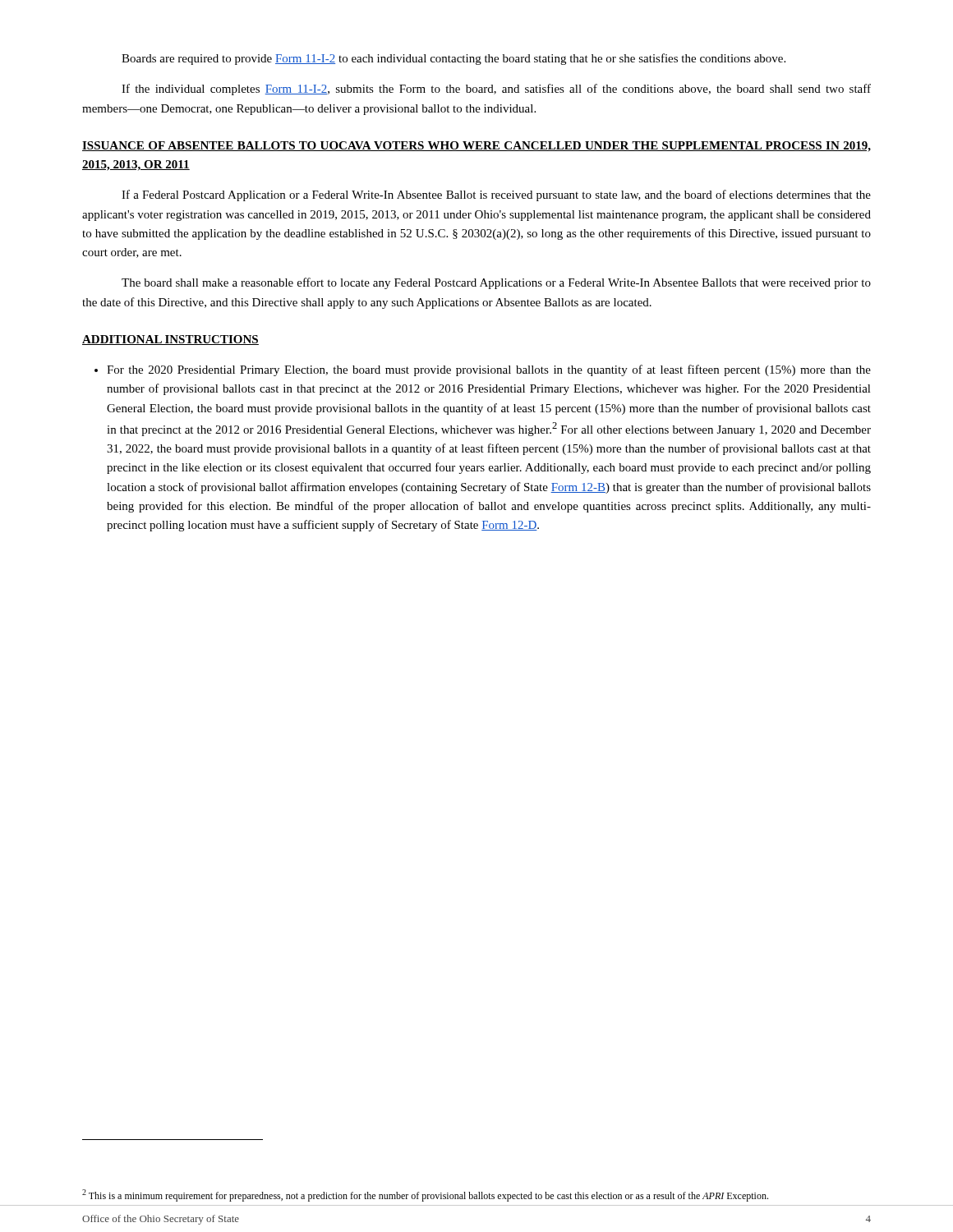Find the section header on this page that starts "ISSUANCE OF ABSENTEE BALLOTS TO UOCAVA VOTERS"
953x1232 pixels.
point(476,155)
